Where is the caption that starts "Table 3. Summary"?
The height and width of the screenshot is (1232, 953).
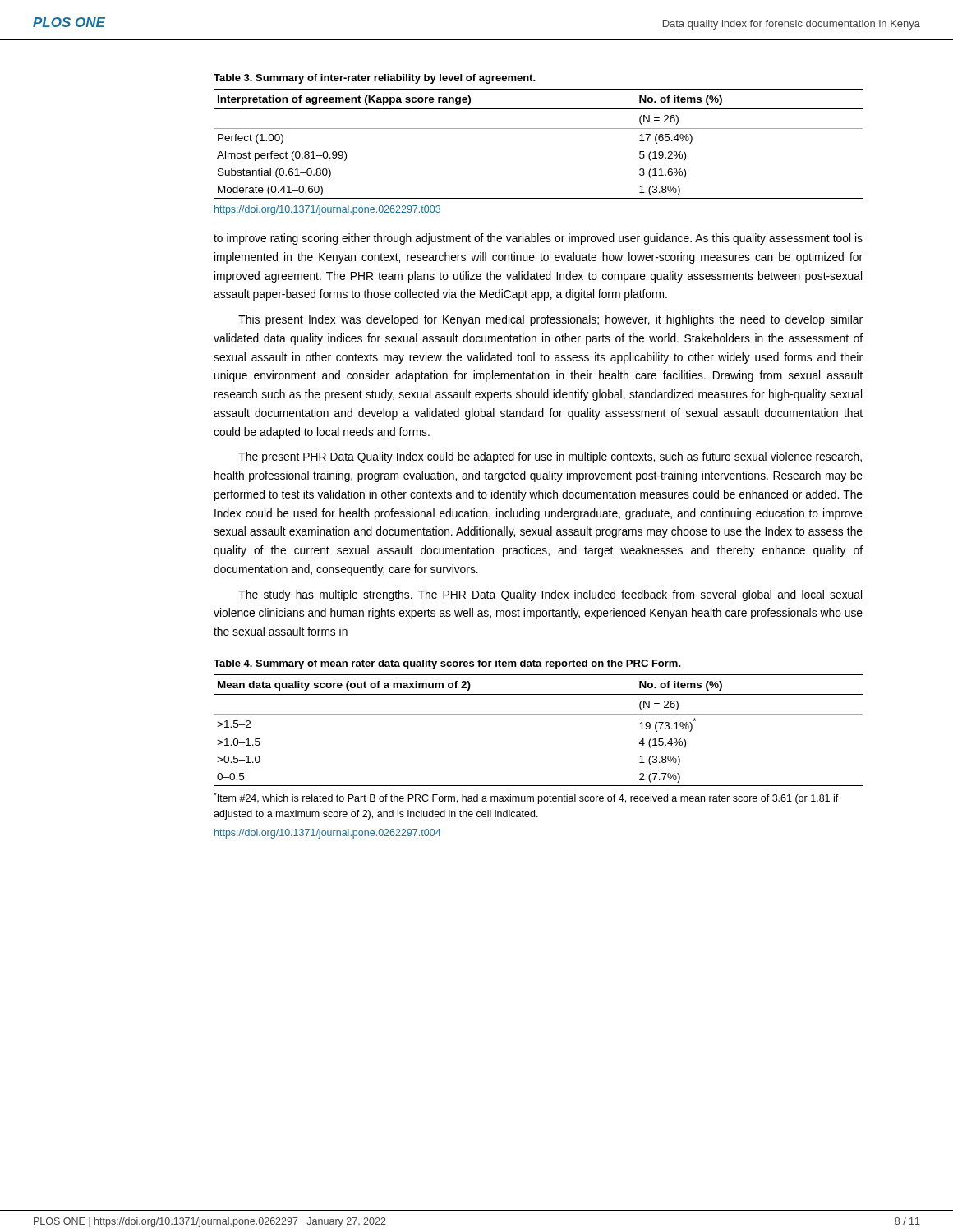pos(375,78)
